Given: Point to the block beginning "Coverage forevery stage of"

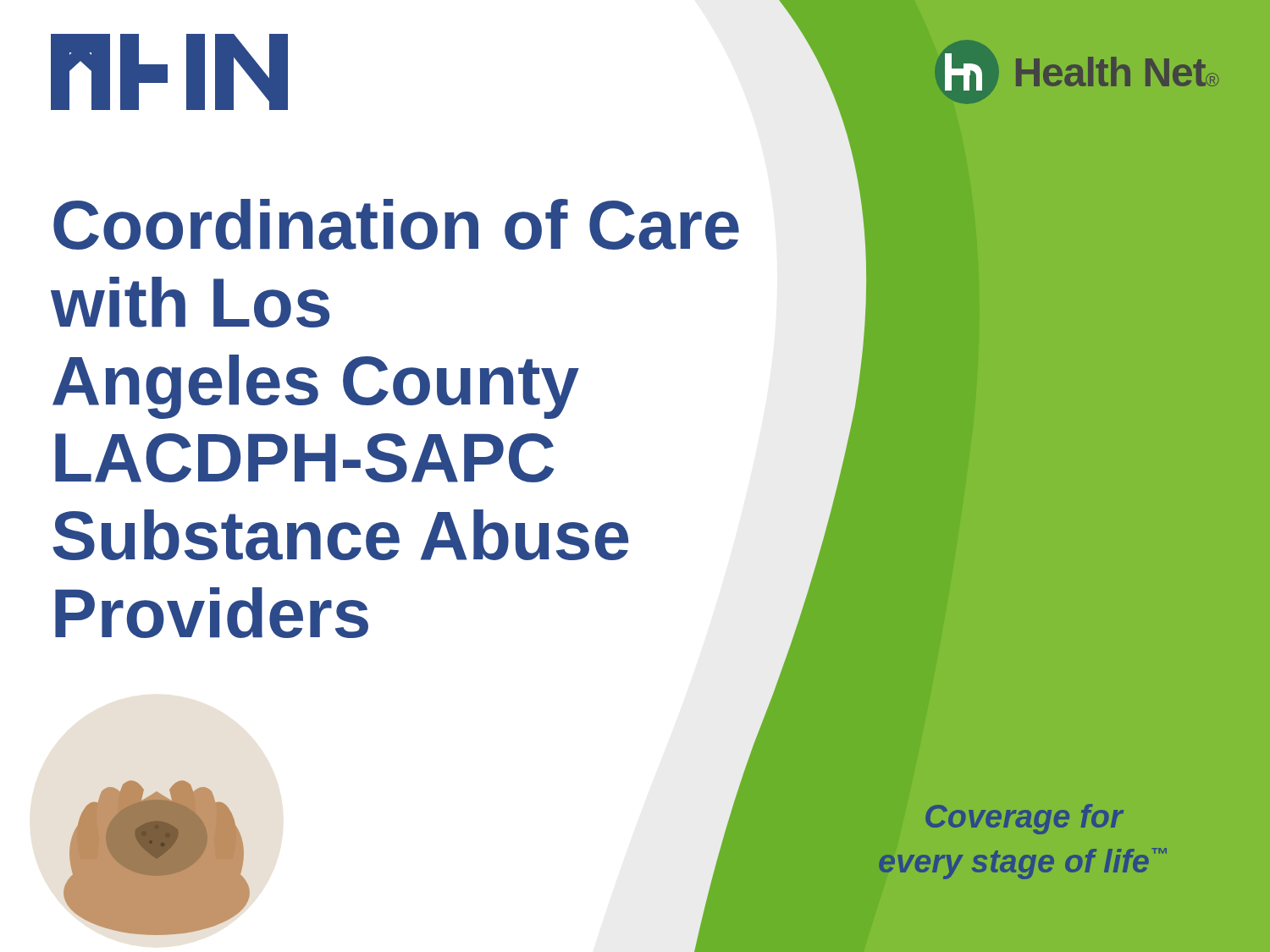Looking at the screenshot, I should [x=1023, y=839].
